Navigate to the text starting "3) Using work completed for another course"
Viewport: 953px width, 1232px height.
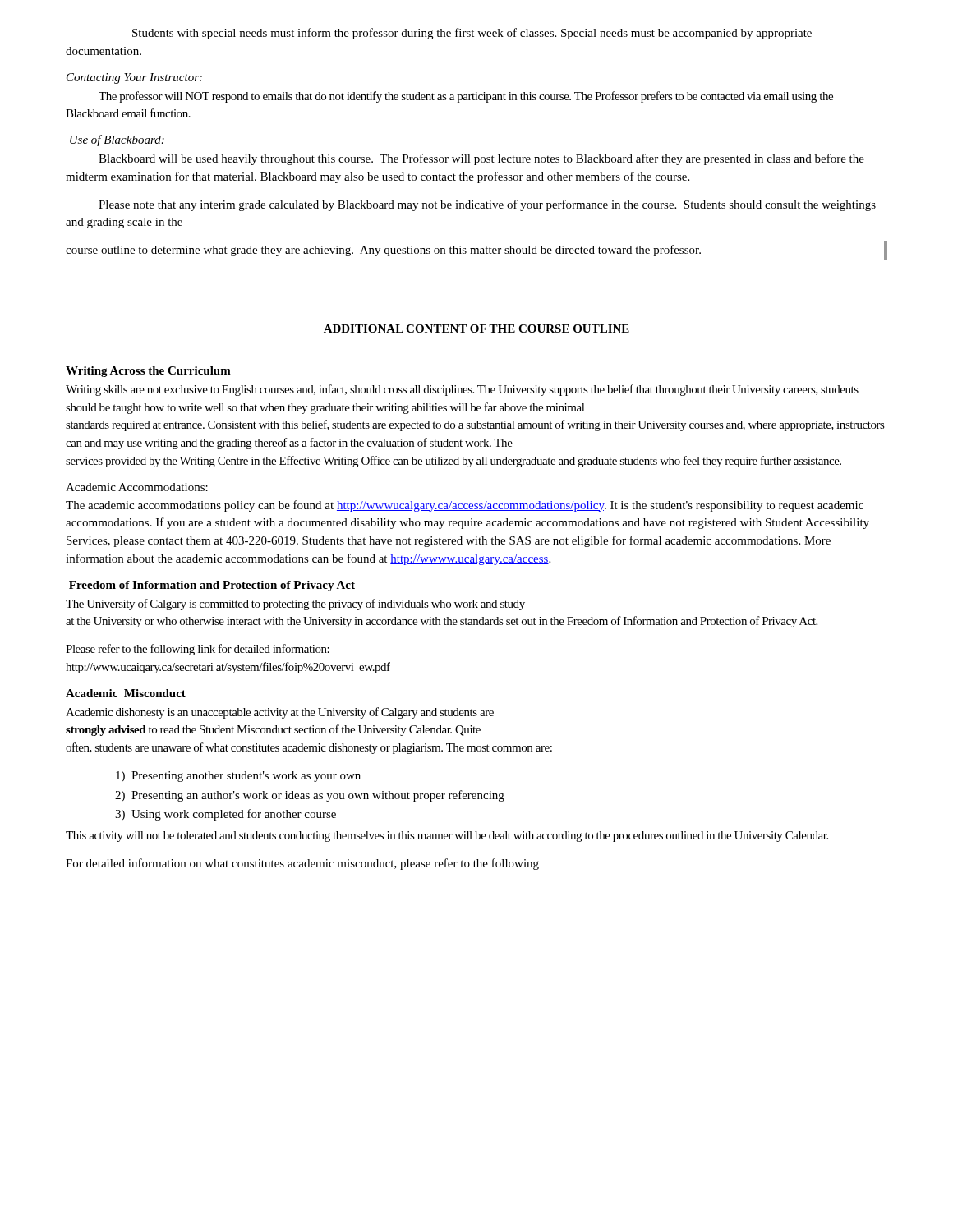tap(226, 814)
